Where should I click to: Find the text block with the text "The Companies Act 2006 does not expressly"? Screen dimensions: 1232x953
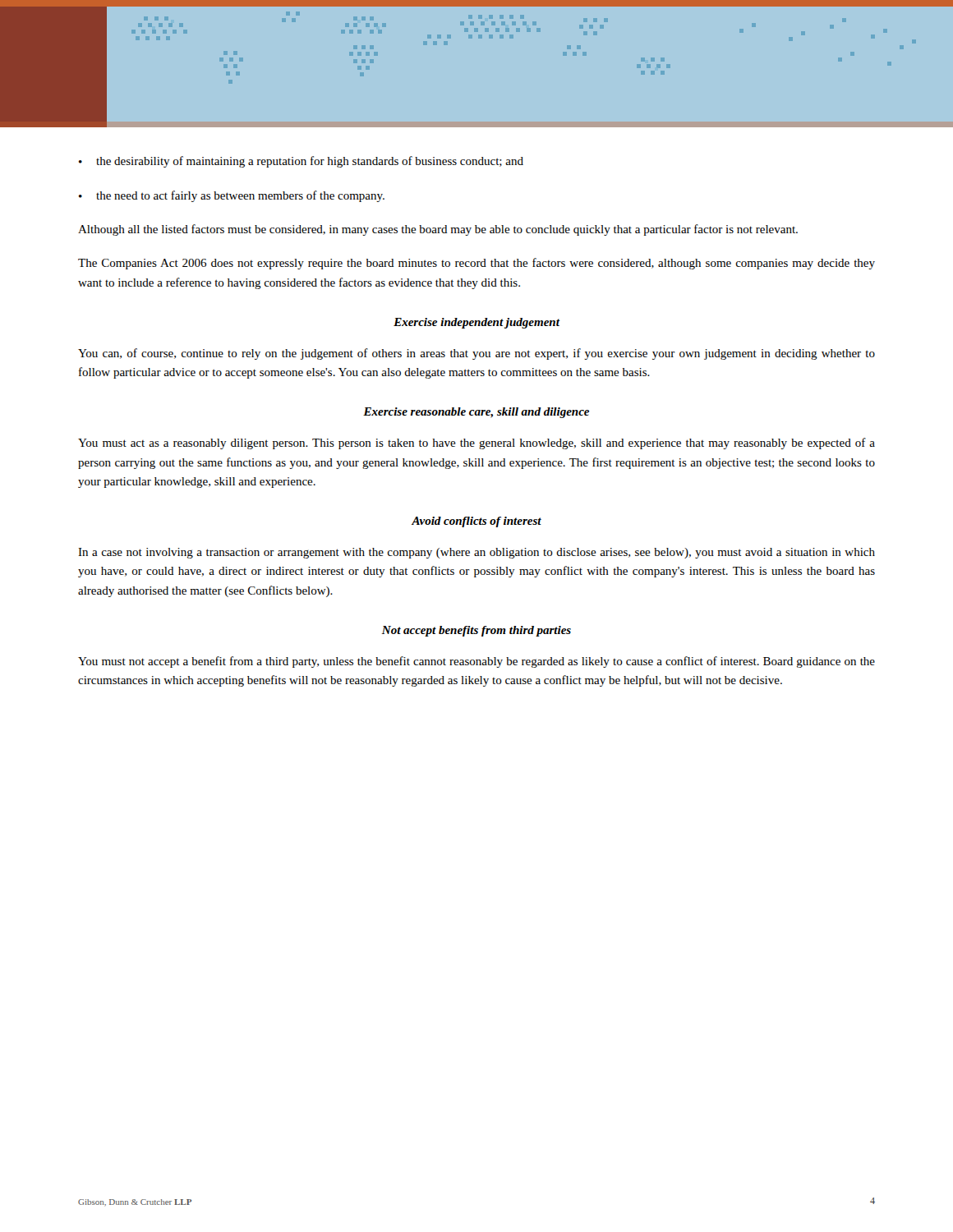coord(476,273)
